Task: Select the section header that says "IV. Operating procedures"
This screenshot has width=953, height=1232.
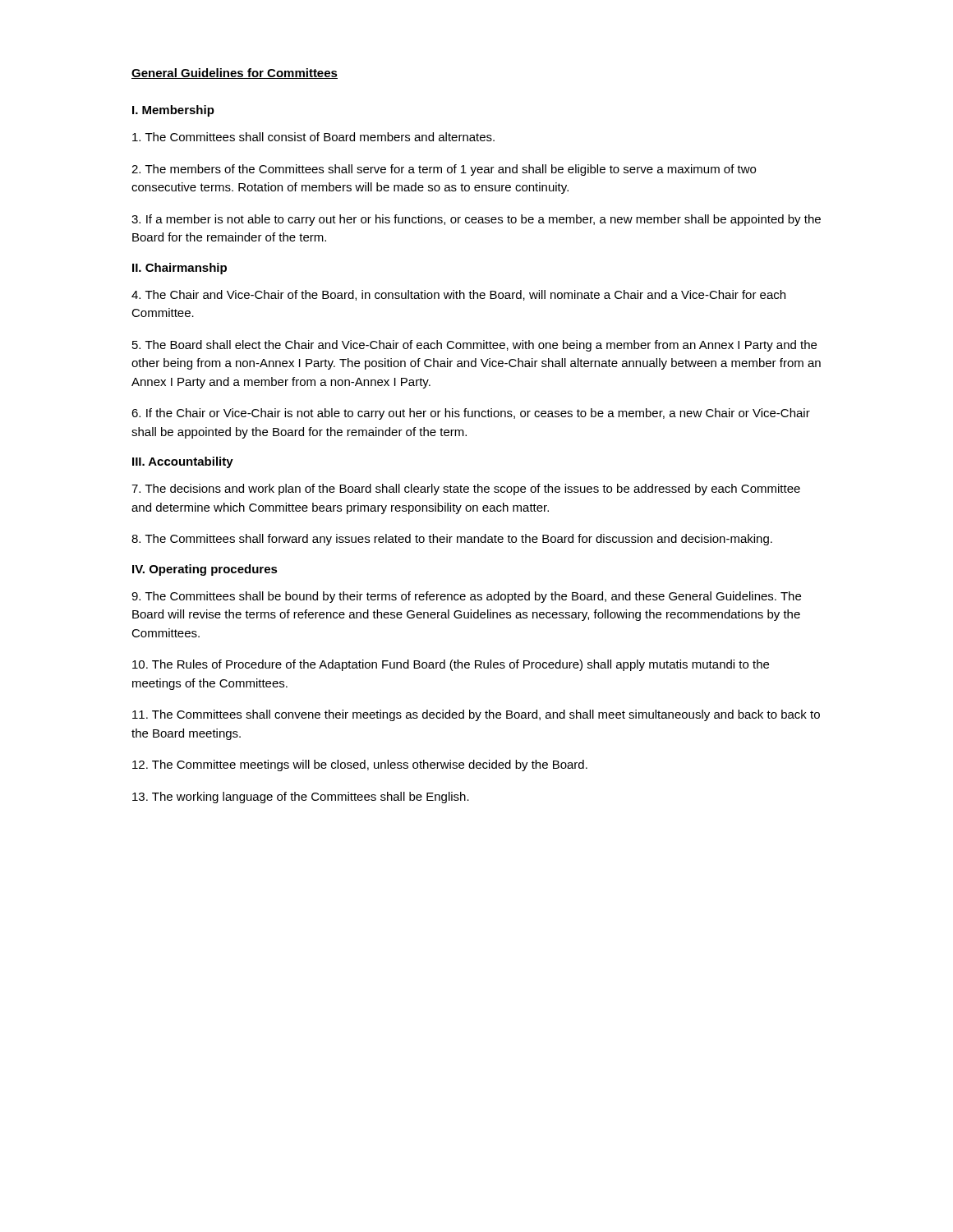Action: [x=204, y=568]
